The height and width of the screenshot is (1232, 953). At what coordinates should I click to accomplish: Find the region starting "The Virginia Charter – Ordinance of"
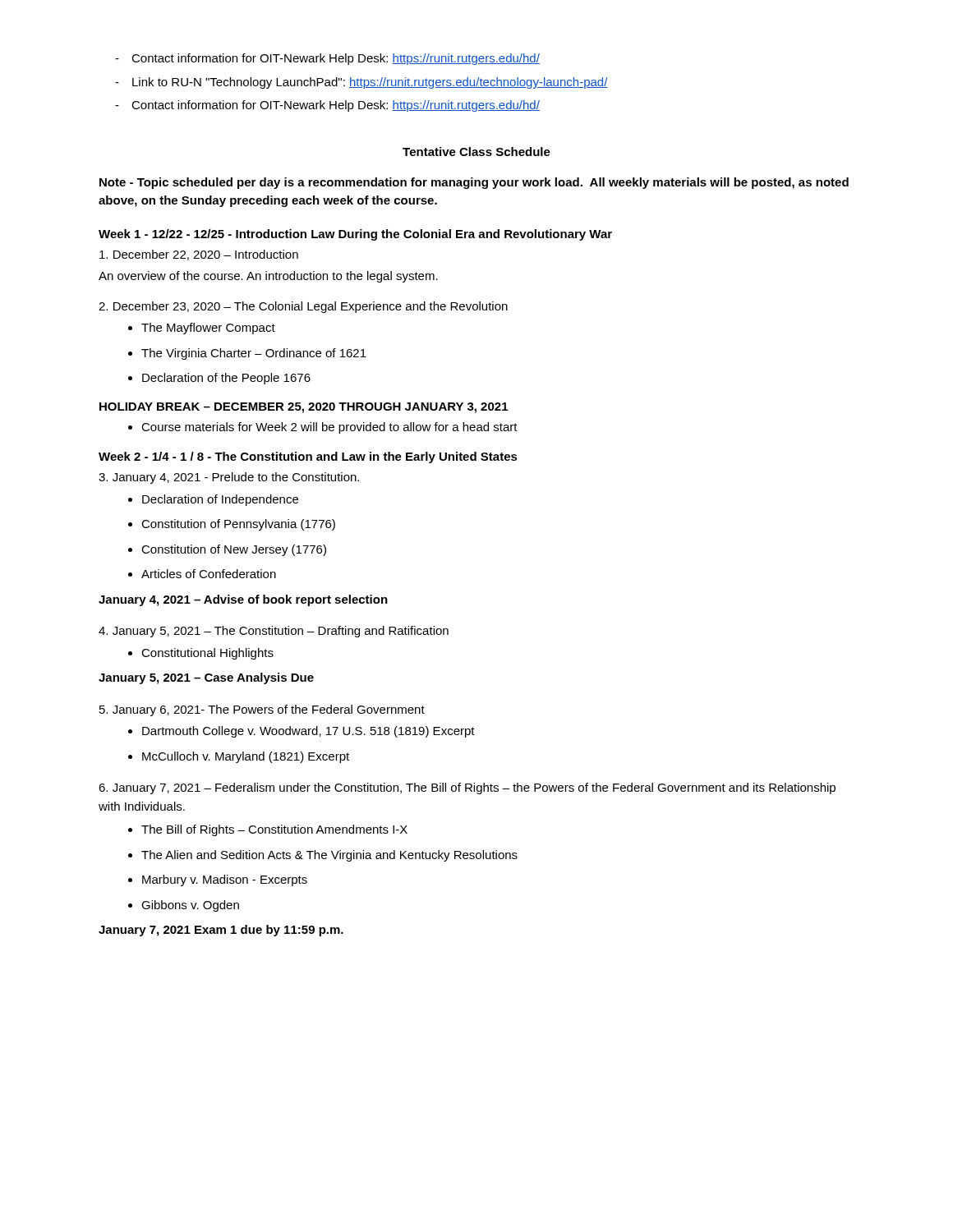247,354
